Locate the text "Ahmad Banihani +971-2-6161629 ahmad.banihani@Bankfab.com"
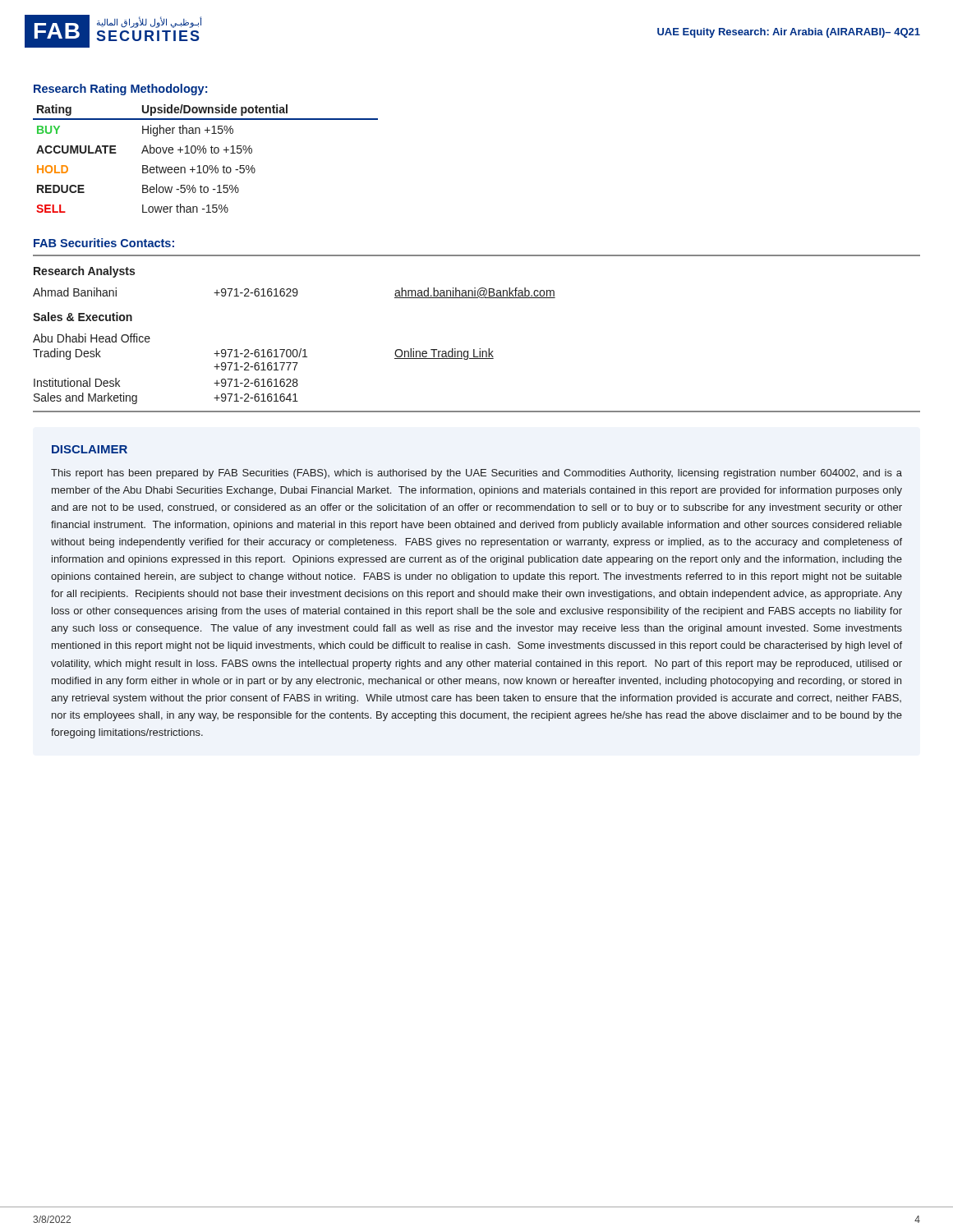Screen dimensions: 1232x953 [x=294, y=292]
